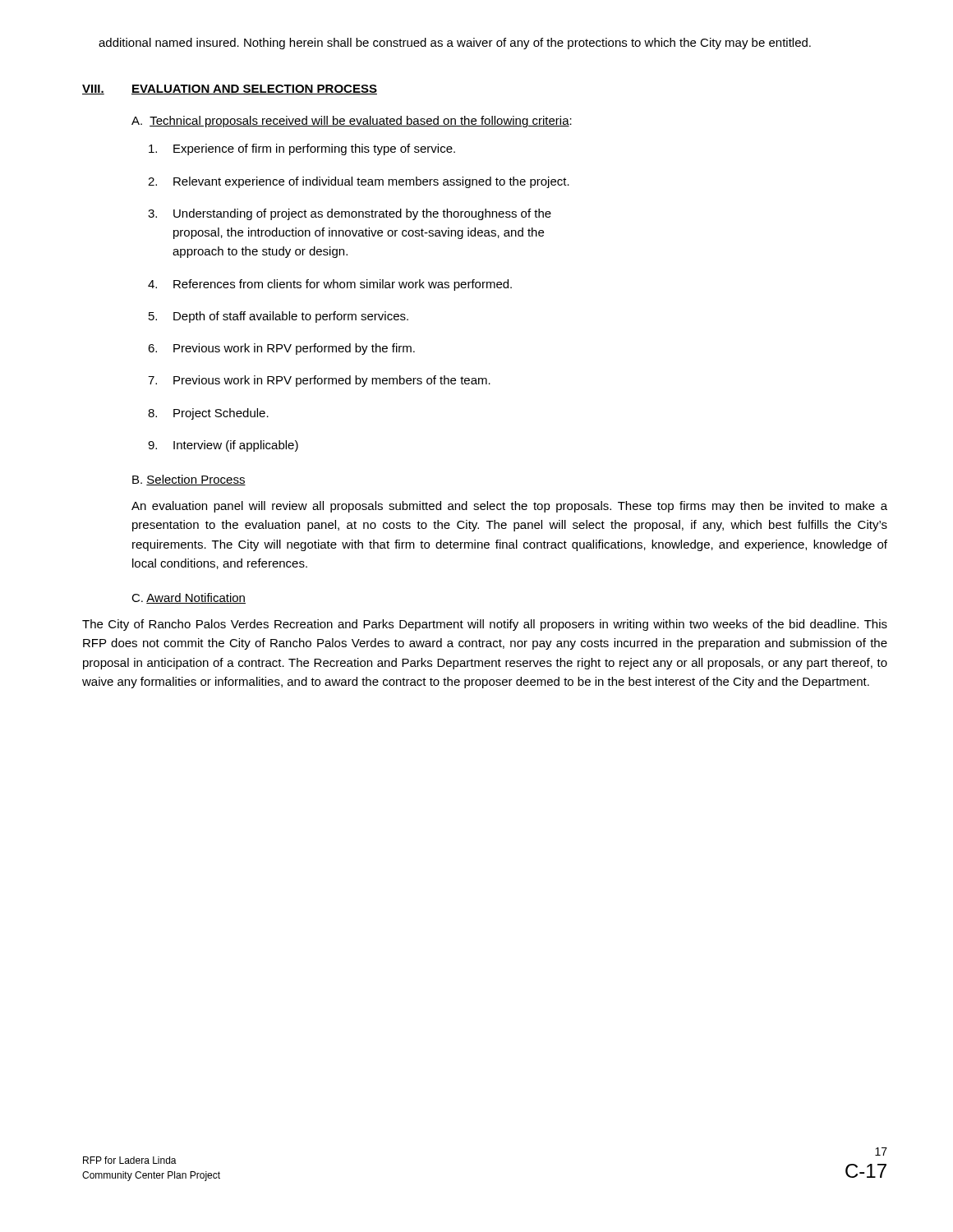Locate the list item with the text "Experience of firm in performing this type"
953x1232 pixels.
tap(302, 149)
